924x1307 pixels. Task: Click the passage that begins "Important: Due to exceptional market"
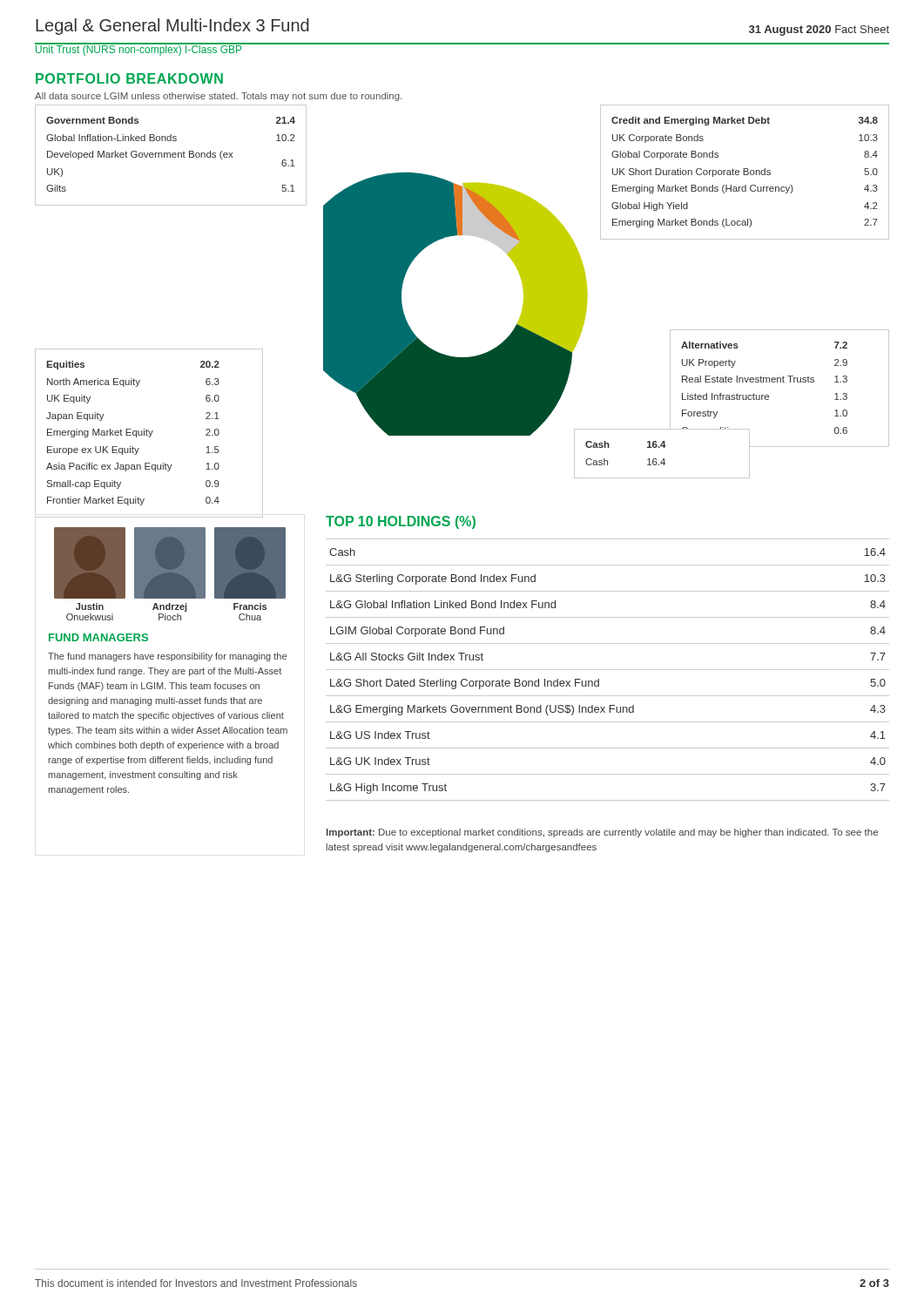coord(602,840)
